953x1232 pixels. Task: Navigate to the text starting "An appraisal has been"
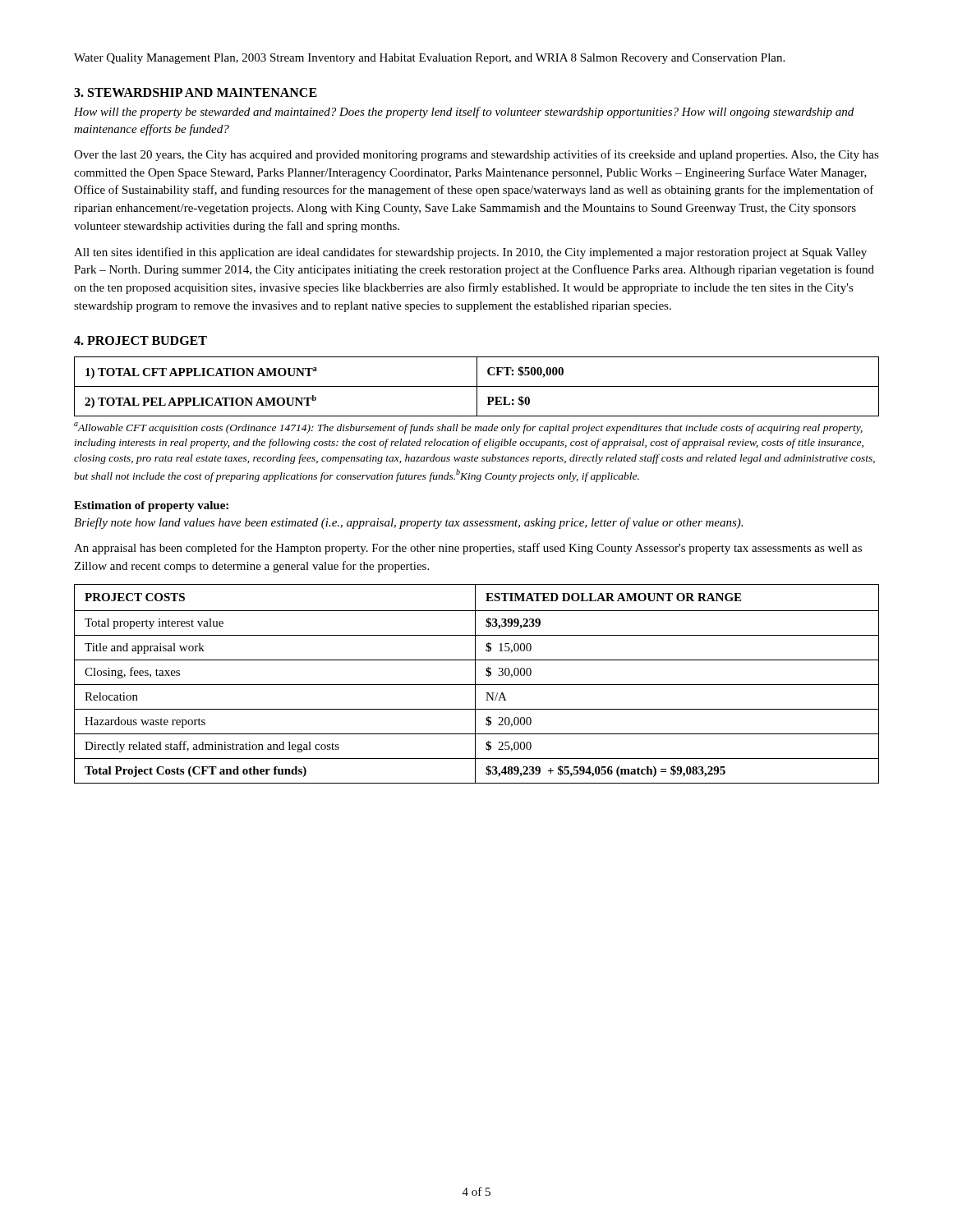pos(468,557)
